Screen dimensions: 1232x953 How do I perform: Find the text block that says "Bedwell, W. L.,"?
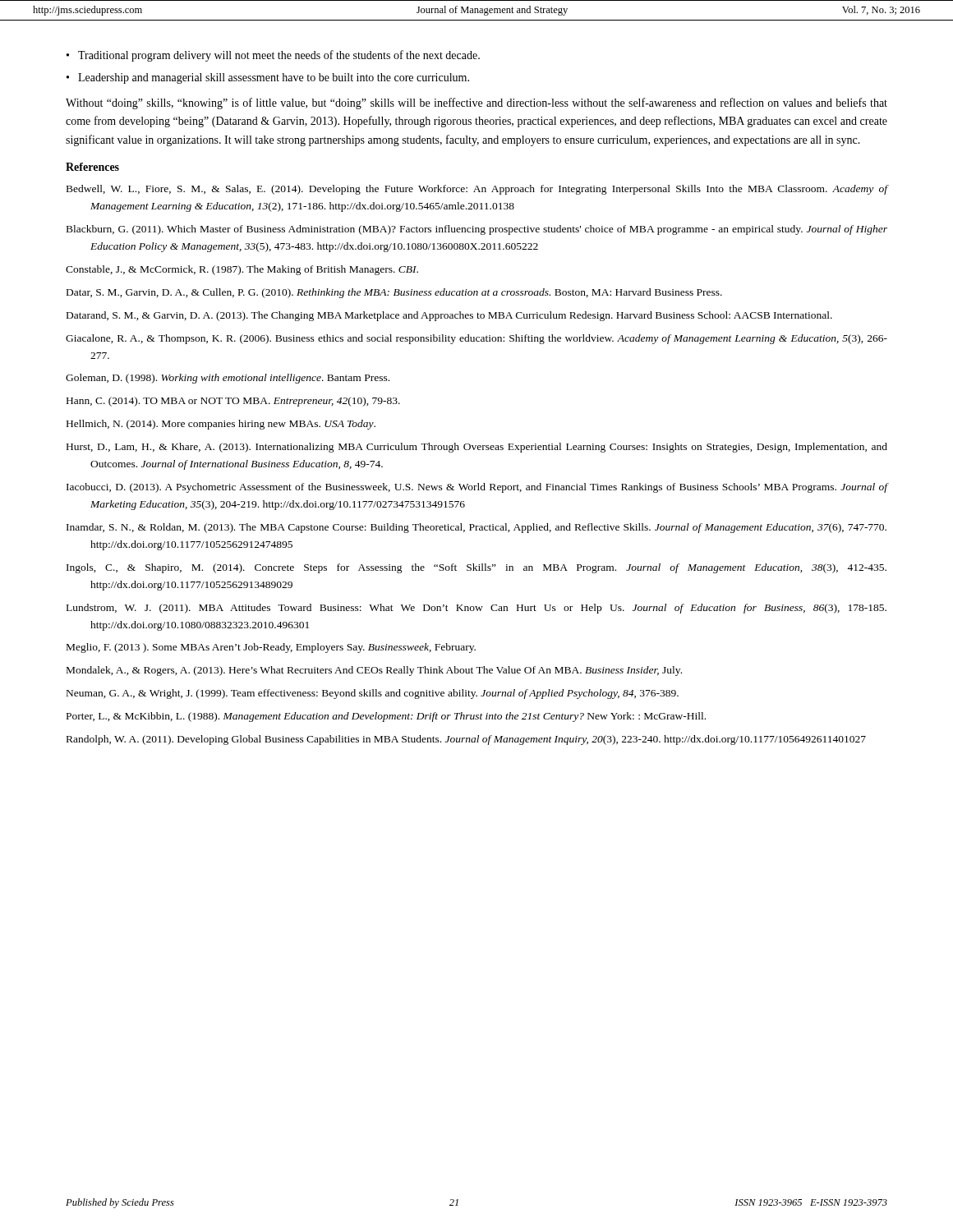[x=476, y=197]
